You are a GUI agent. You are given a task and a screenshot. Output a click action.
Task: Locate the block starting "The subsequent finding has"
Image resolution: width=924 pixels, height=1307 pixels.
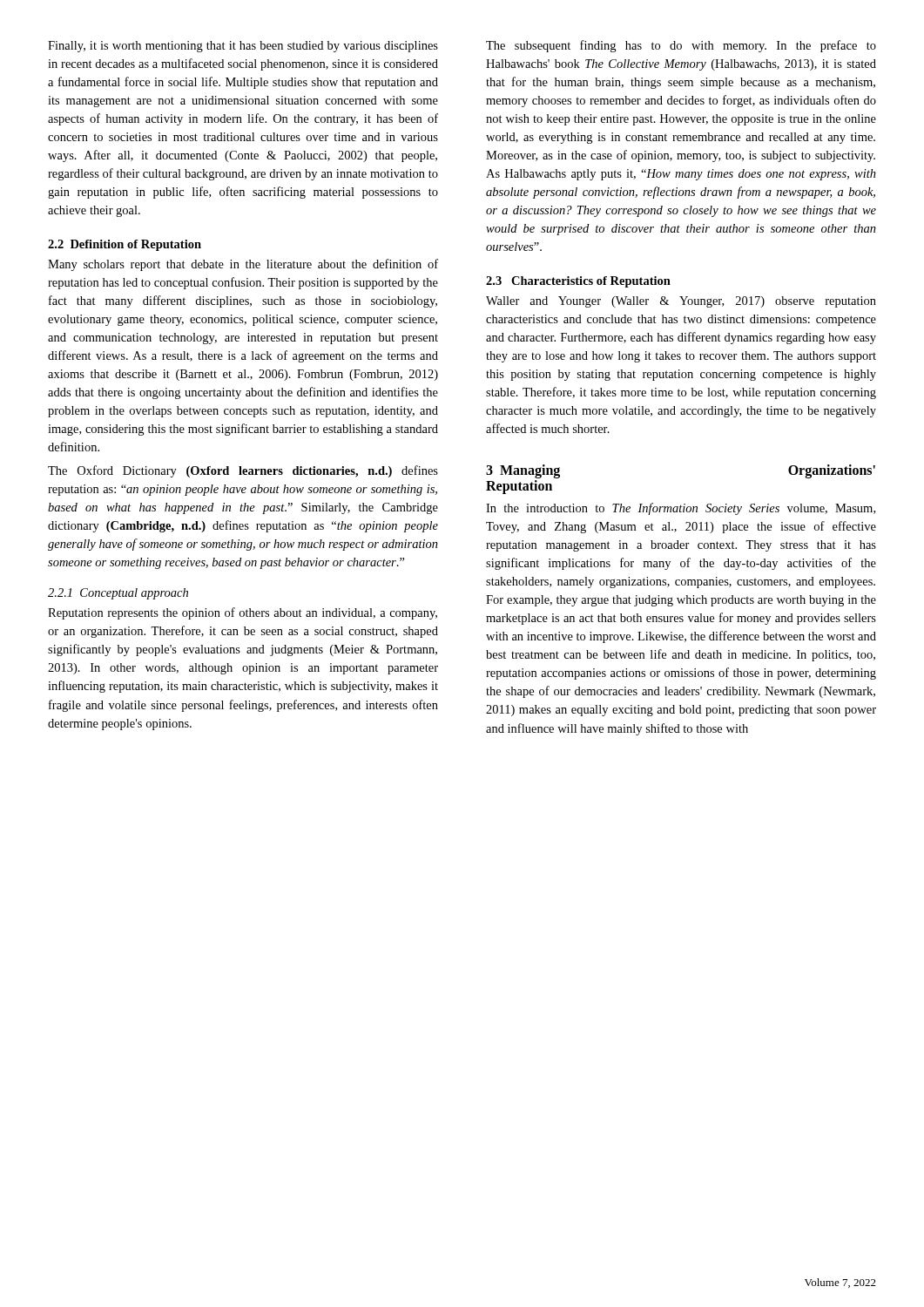[x=681, y=146]
